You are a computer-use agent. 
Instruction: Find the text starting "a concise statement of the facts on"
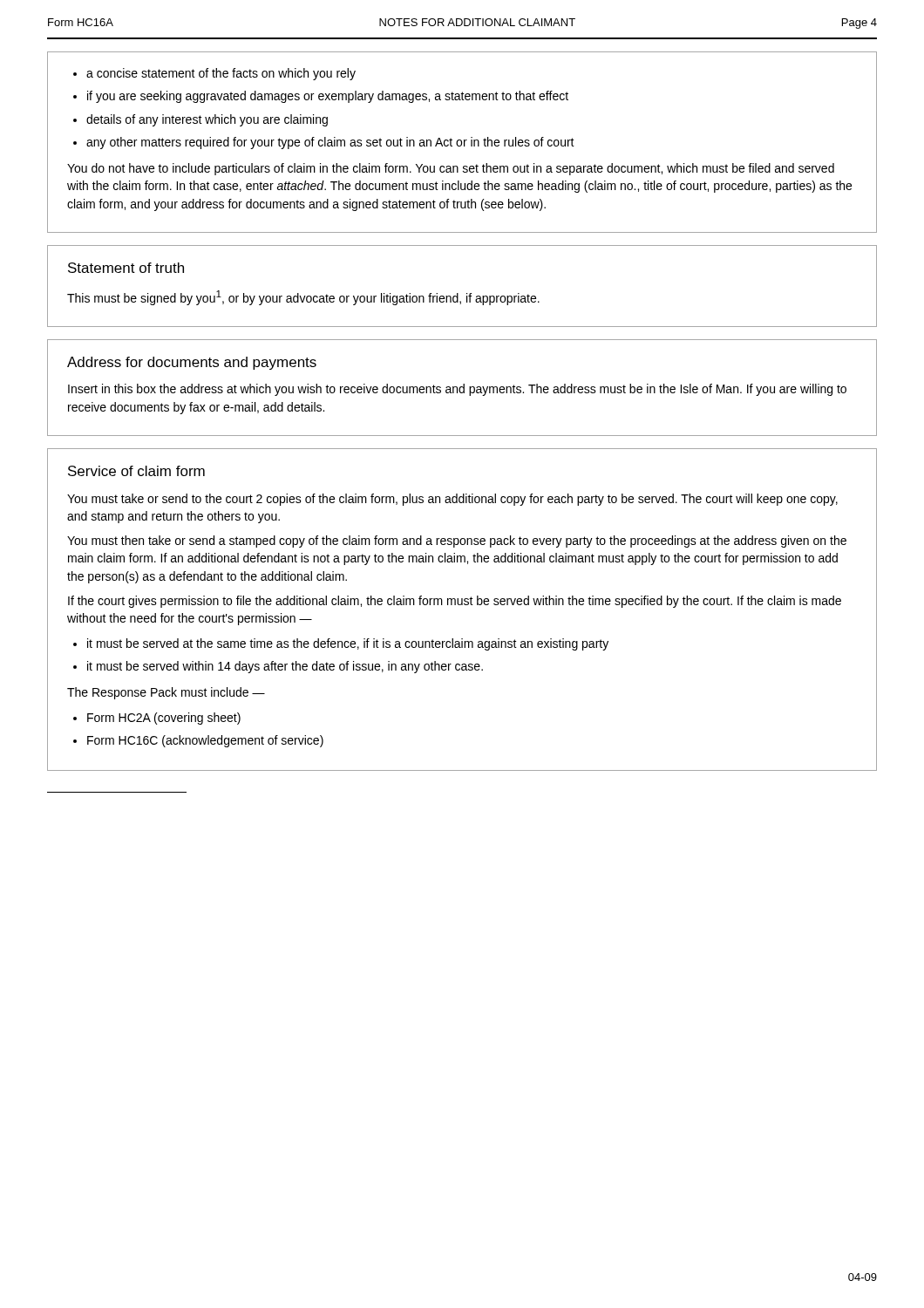(x=221, y=73)
